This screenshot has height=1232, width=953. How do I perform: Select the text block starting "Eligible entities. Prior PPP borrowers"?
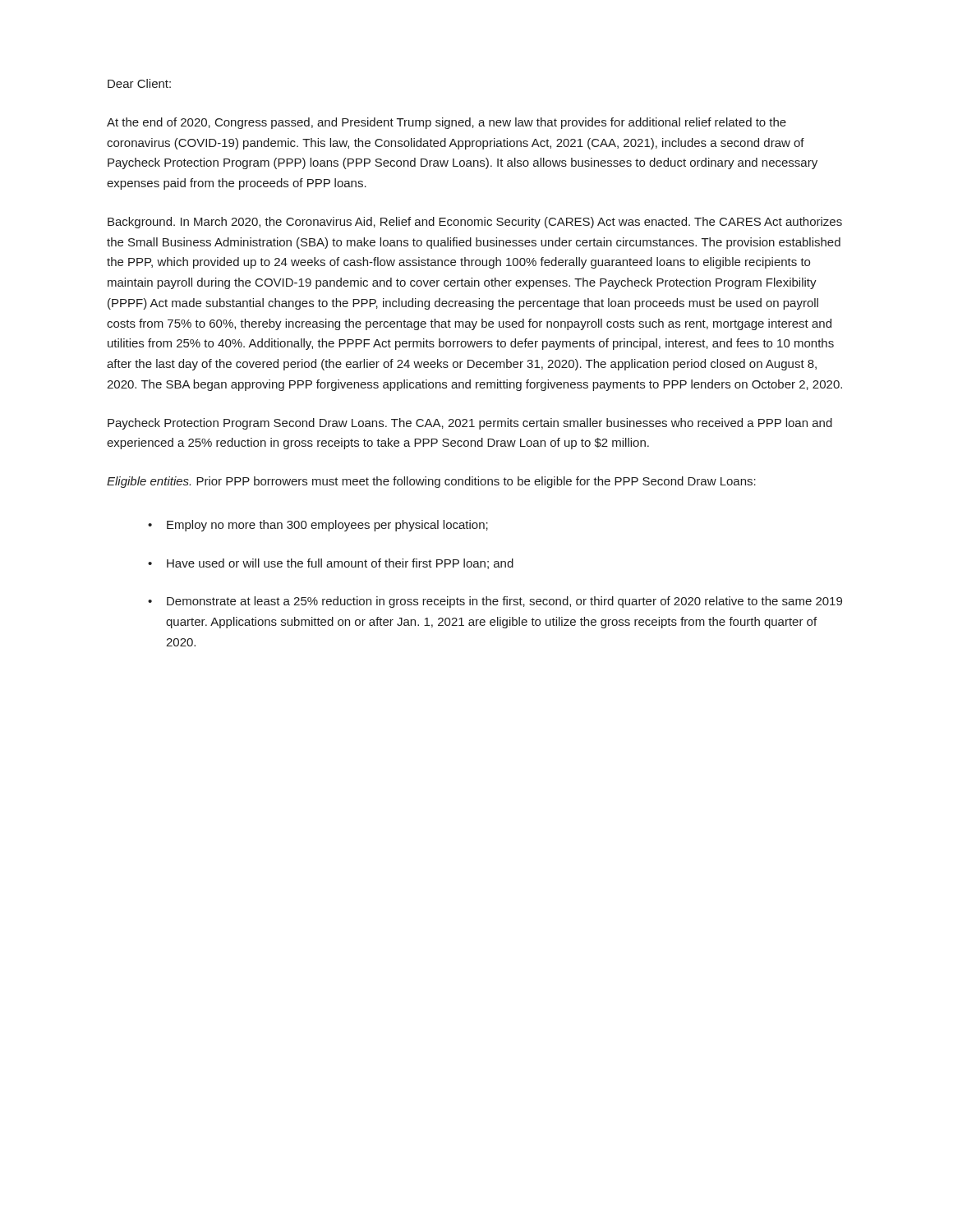[x=432, y=481]
